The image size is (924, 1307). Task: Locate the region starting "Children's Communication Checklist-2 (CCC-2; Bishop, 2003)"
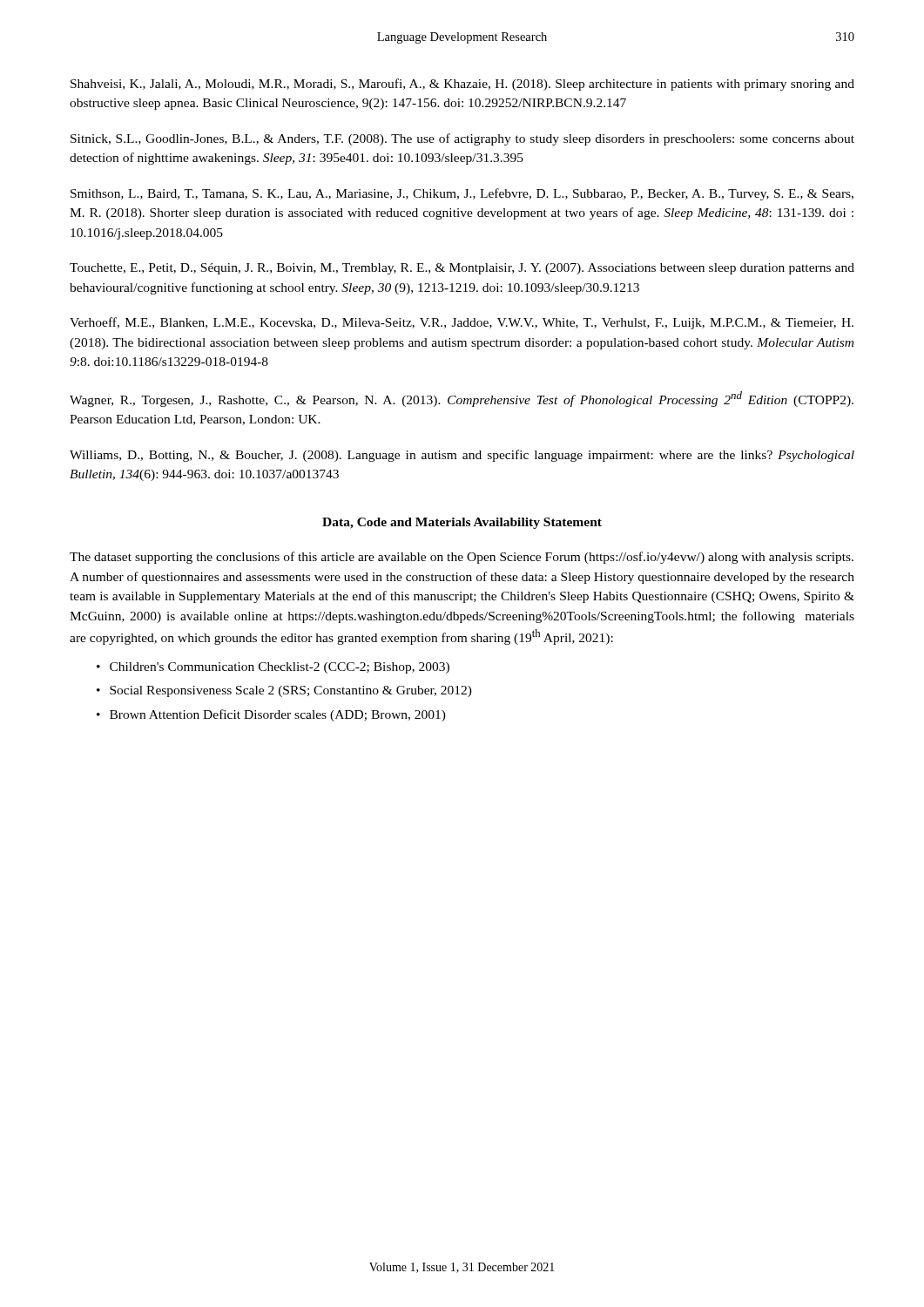(x=280, y=666)
